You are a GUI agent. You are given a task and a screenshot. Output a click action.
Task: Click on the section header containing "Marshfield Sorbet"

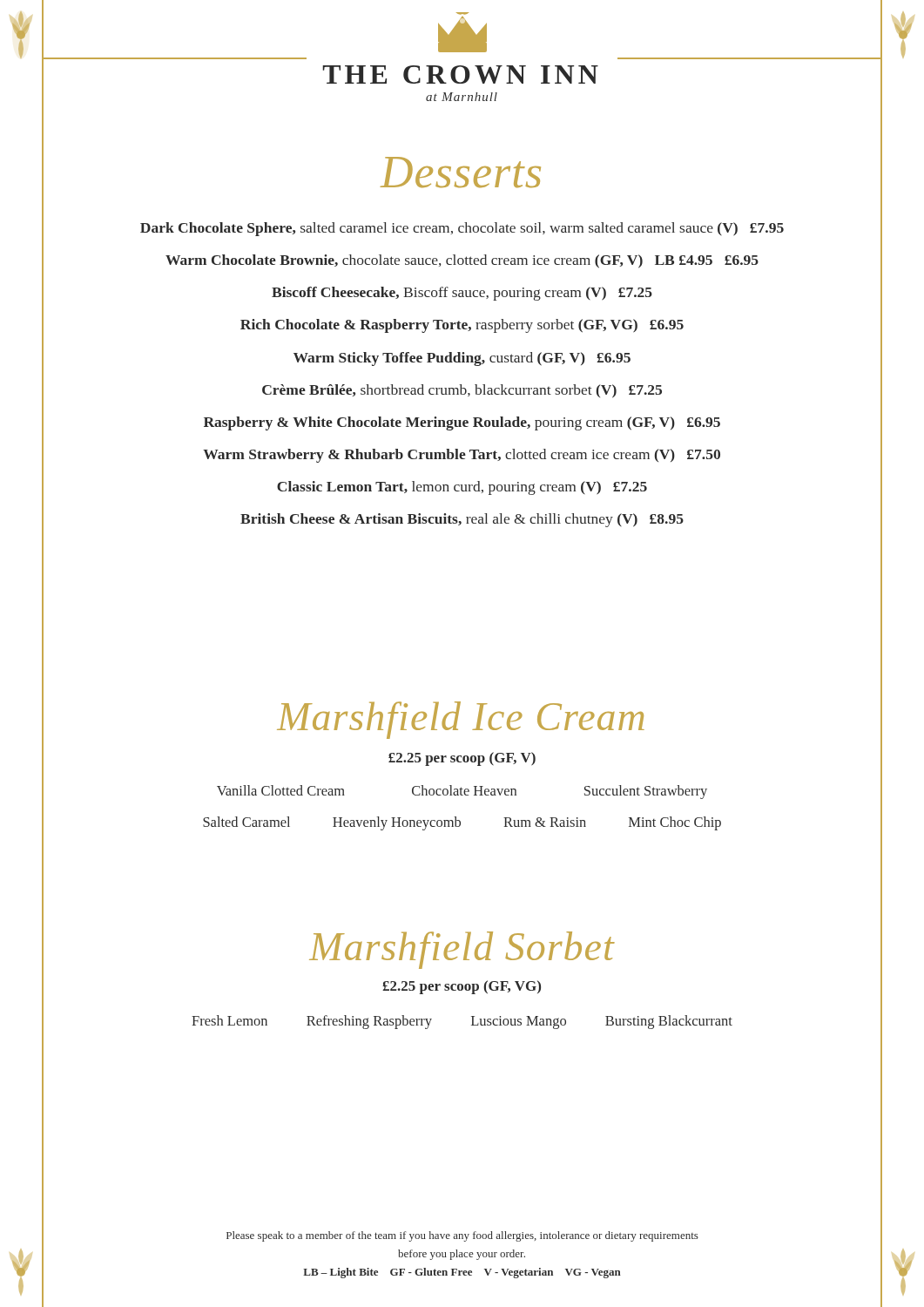click(x=462, y=947)
